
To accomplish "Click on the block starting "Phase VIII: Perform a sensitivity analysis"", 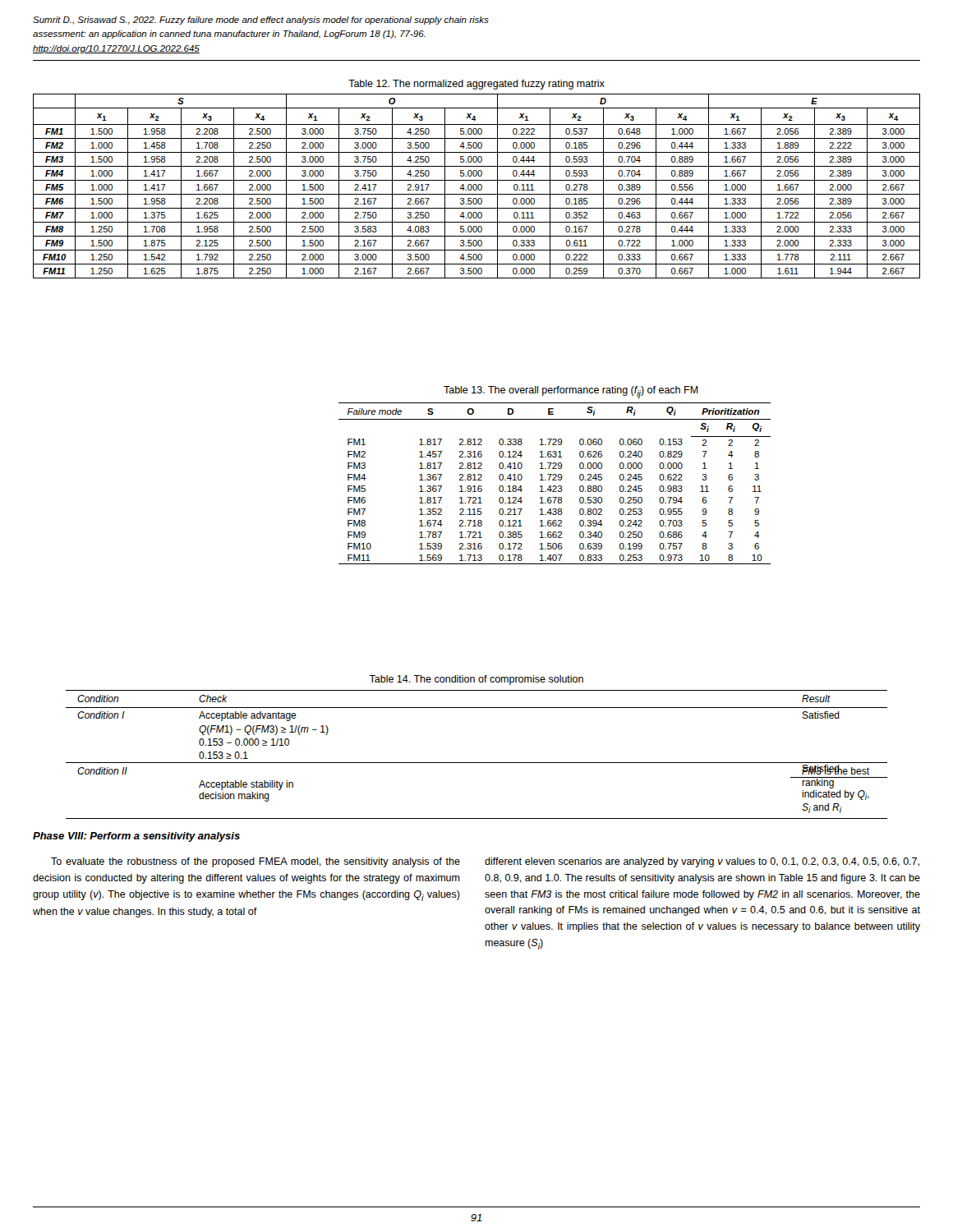I will pos(136,836).
